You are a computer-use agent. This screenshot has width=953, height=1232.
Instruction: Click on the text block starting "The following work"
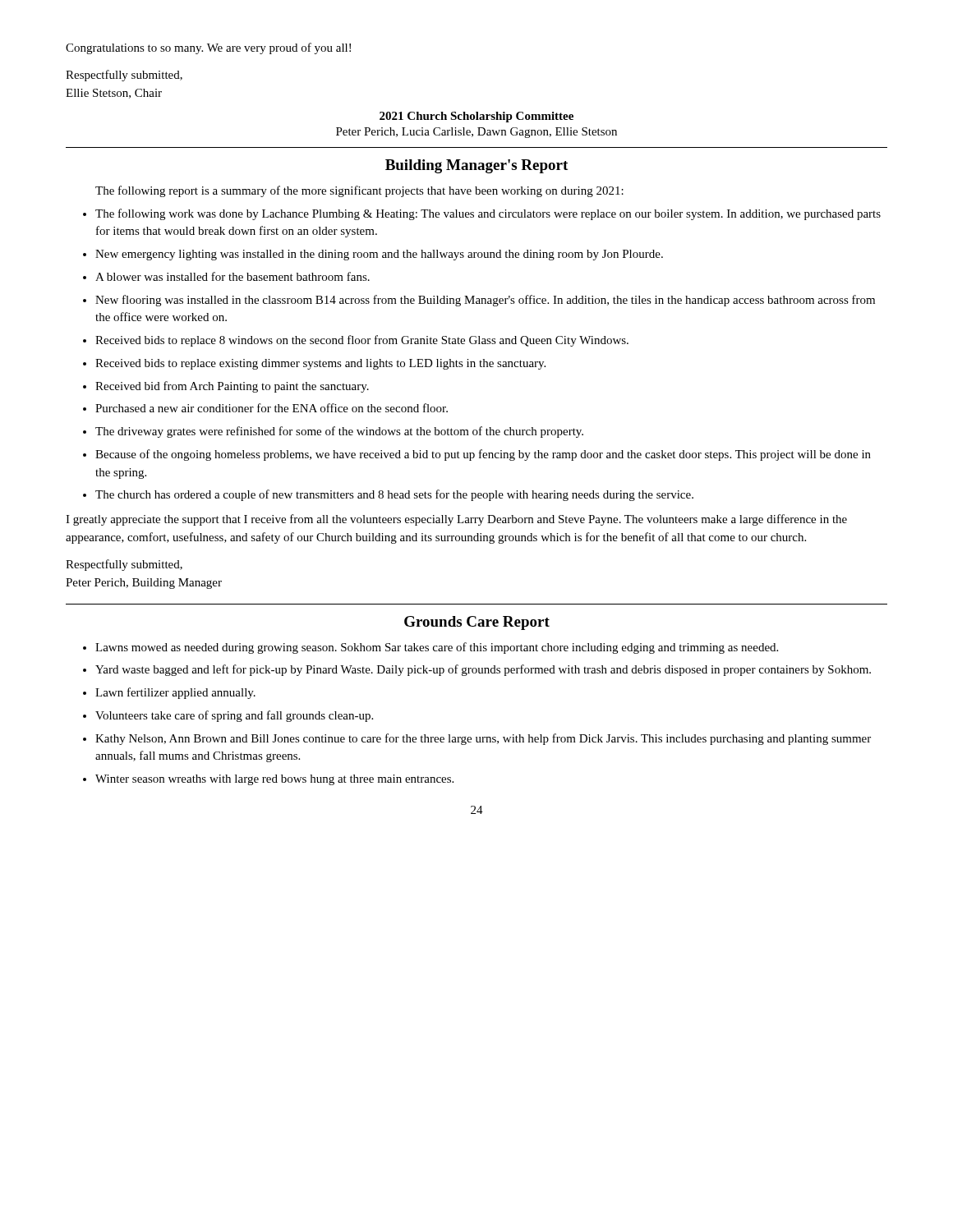476,223
